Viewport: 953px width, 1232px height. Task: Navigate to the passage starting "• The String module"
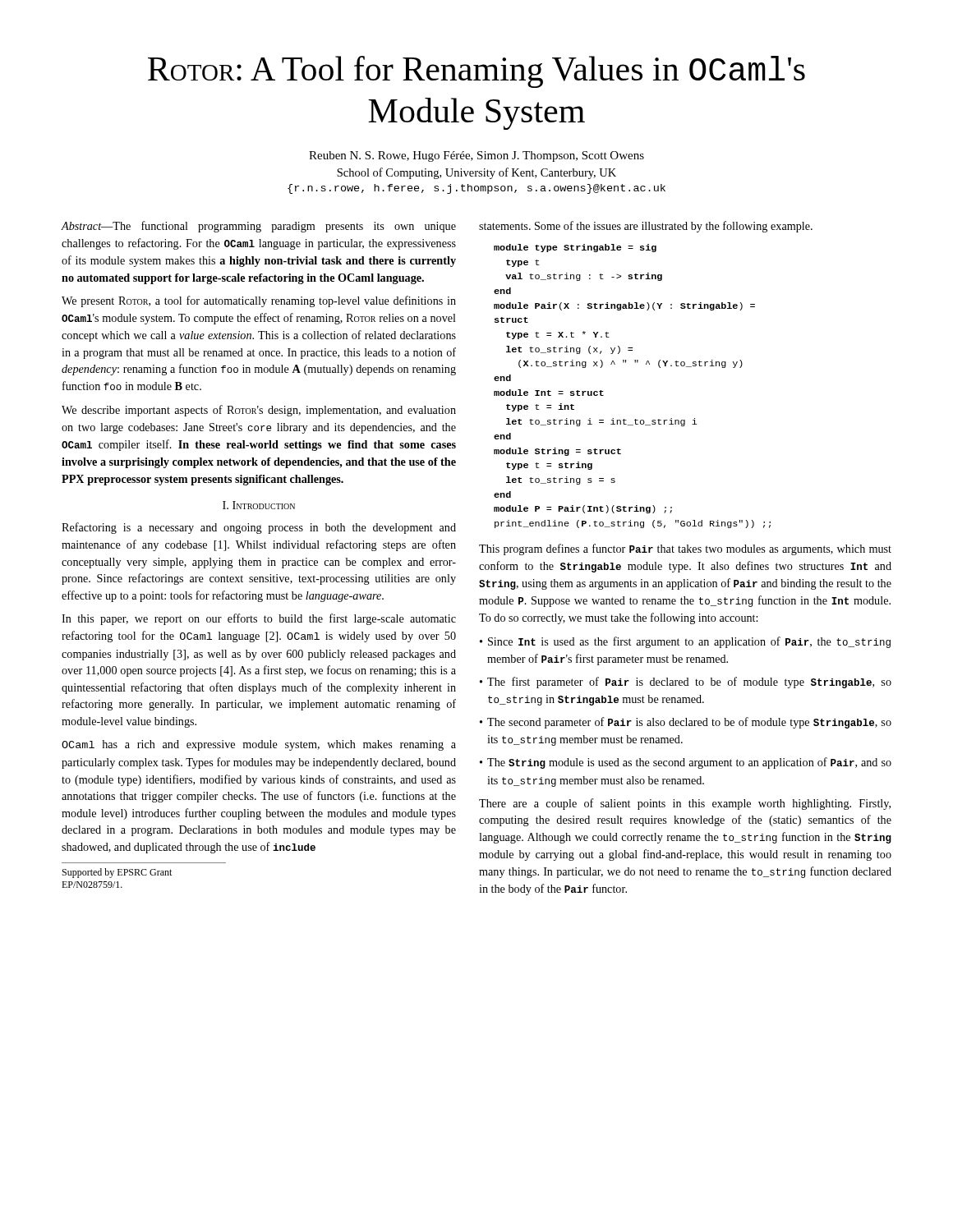click(x=685, y=772)
